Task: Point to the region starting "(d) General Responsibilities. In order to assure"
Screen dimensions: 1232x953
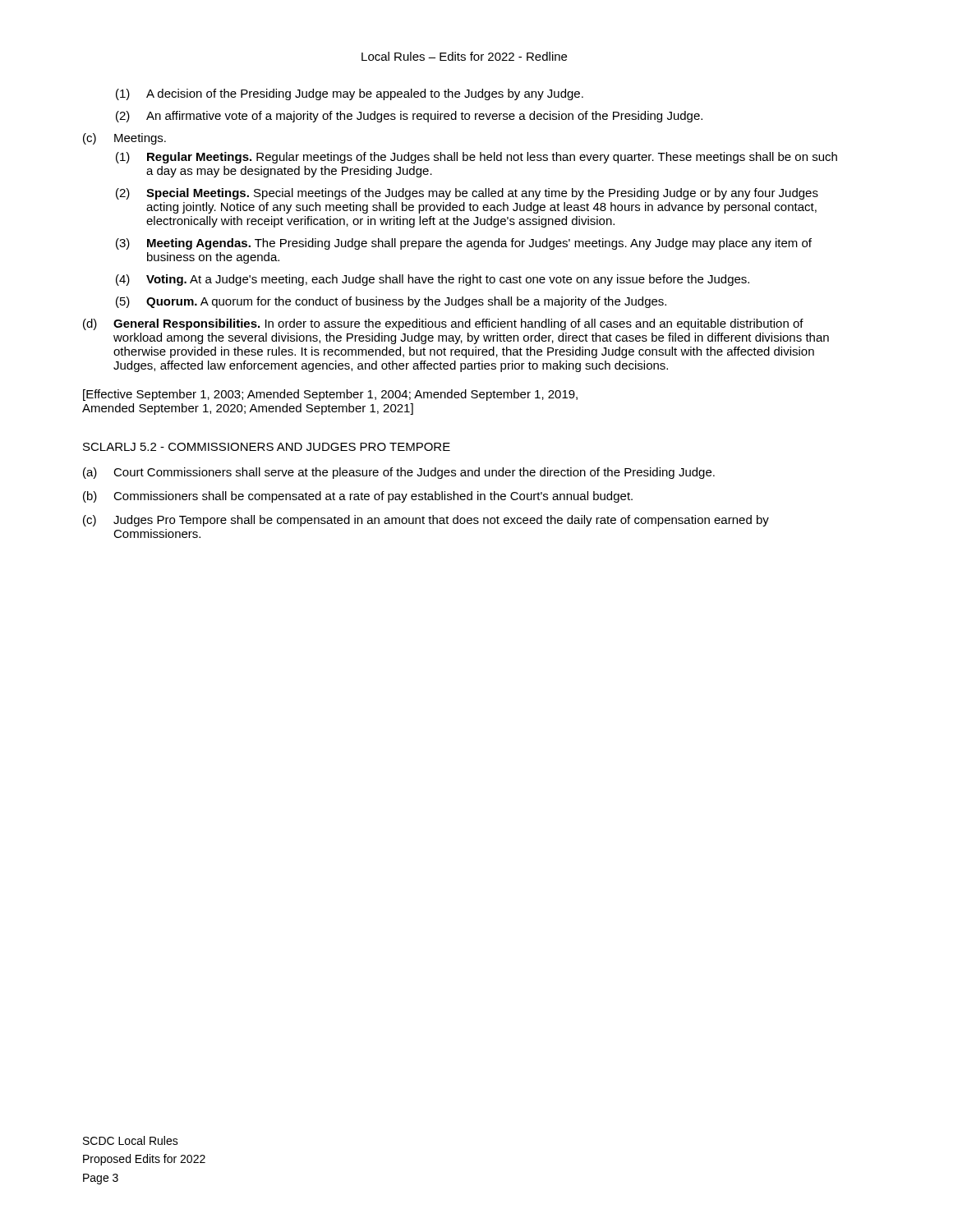Action: [x=464, y=344]
